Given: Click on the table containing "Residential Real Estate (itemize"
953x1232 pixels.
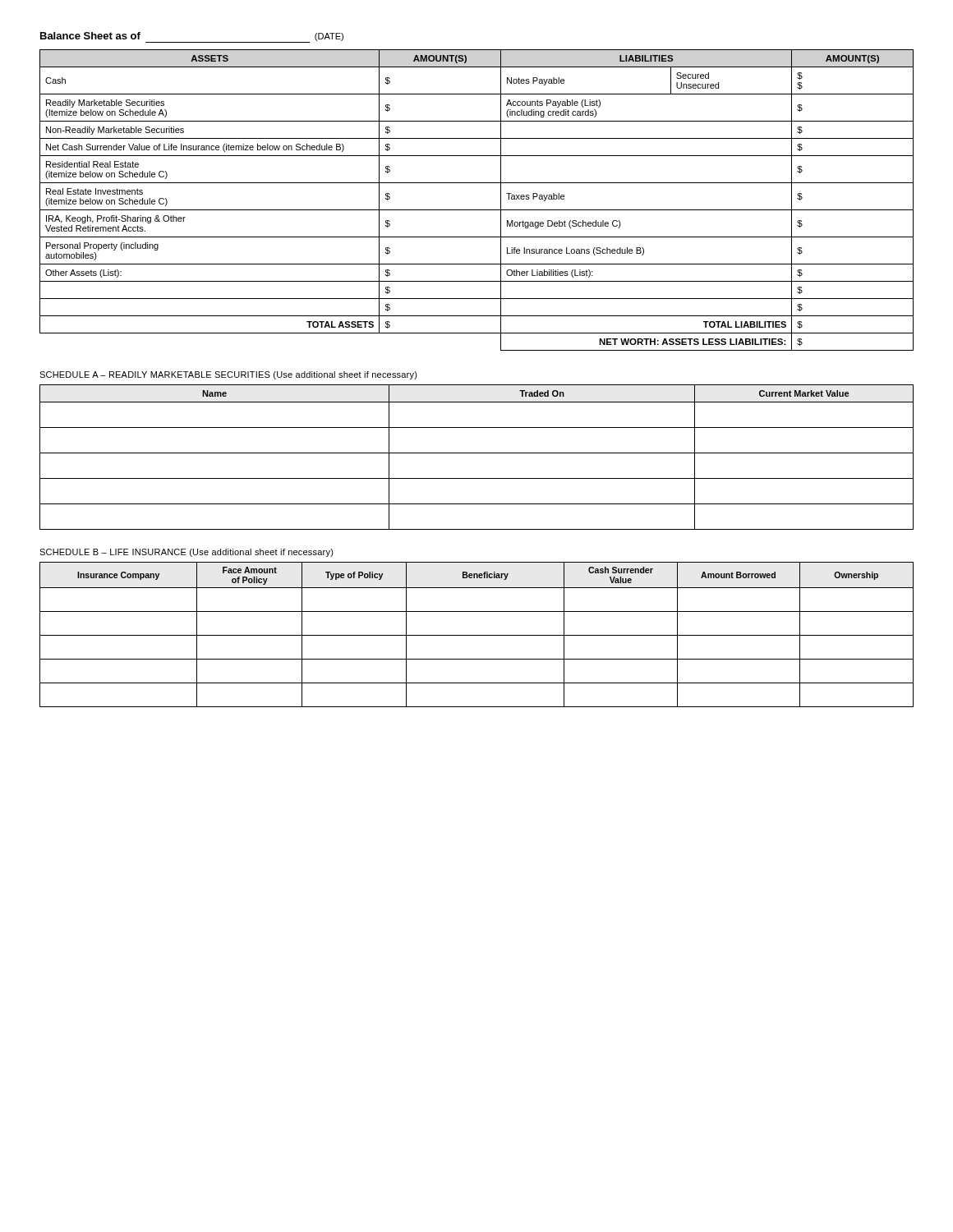Looking at the screenshot, I should pyautogui.click(x=476, y=200).
